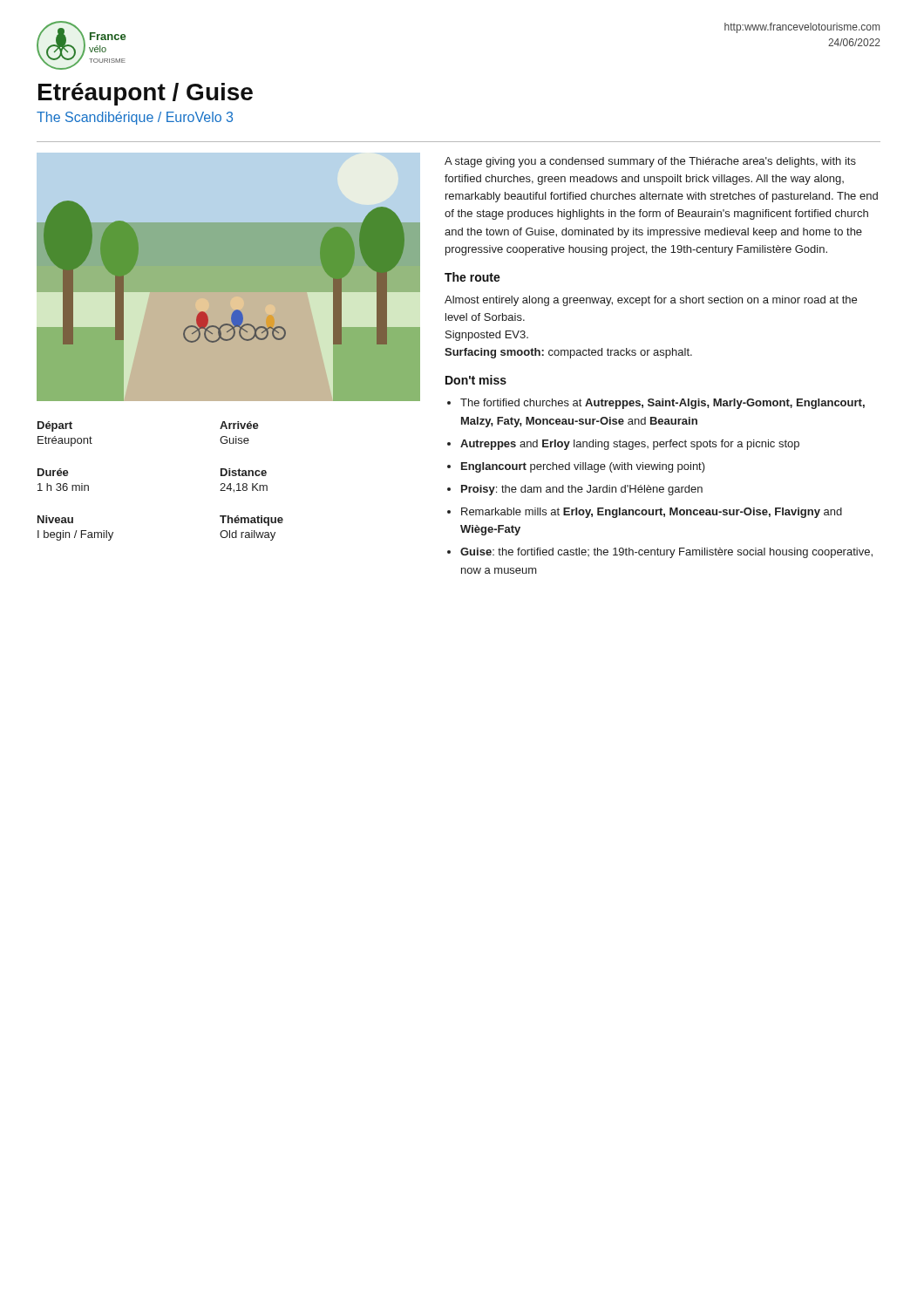Click on the block starting "Départ Etréaupont Arrivée Guise Durée 1"
Image resolution: width=924 pixels, height=1308 pixels.
(228, 480)
